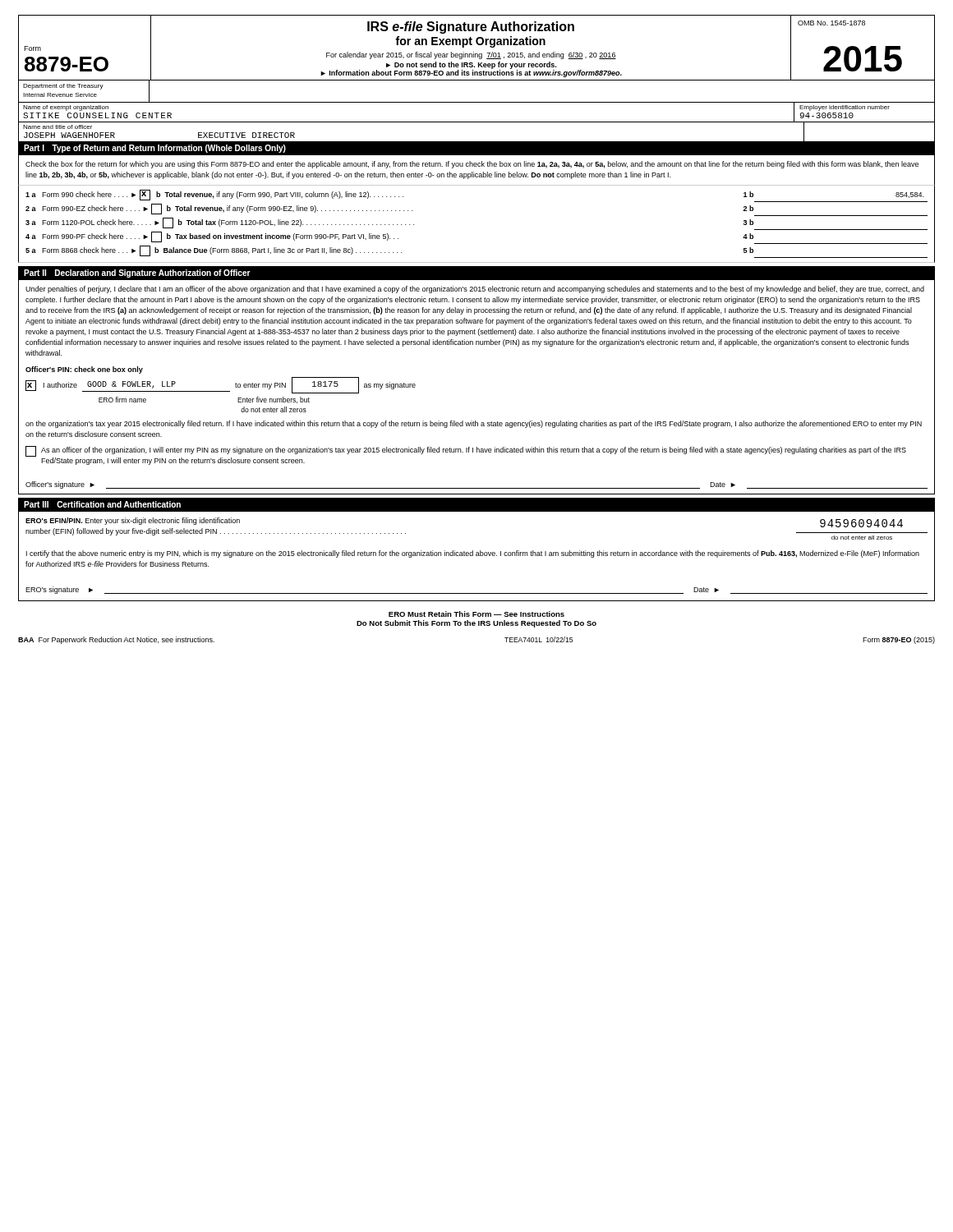Where does it say "Part III Certification and Authentication"?

(x=102, y=505)
